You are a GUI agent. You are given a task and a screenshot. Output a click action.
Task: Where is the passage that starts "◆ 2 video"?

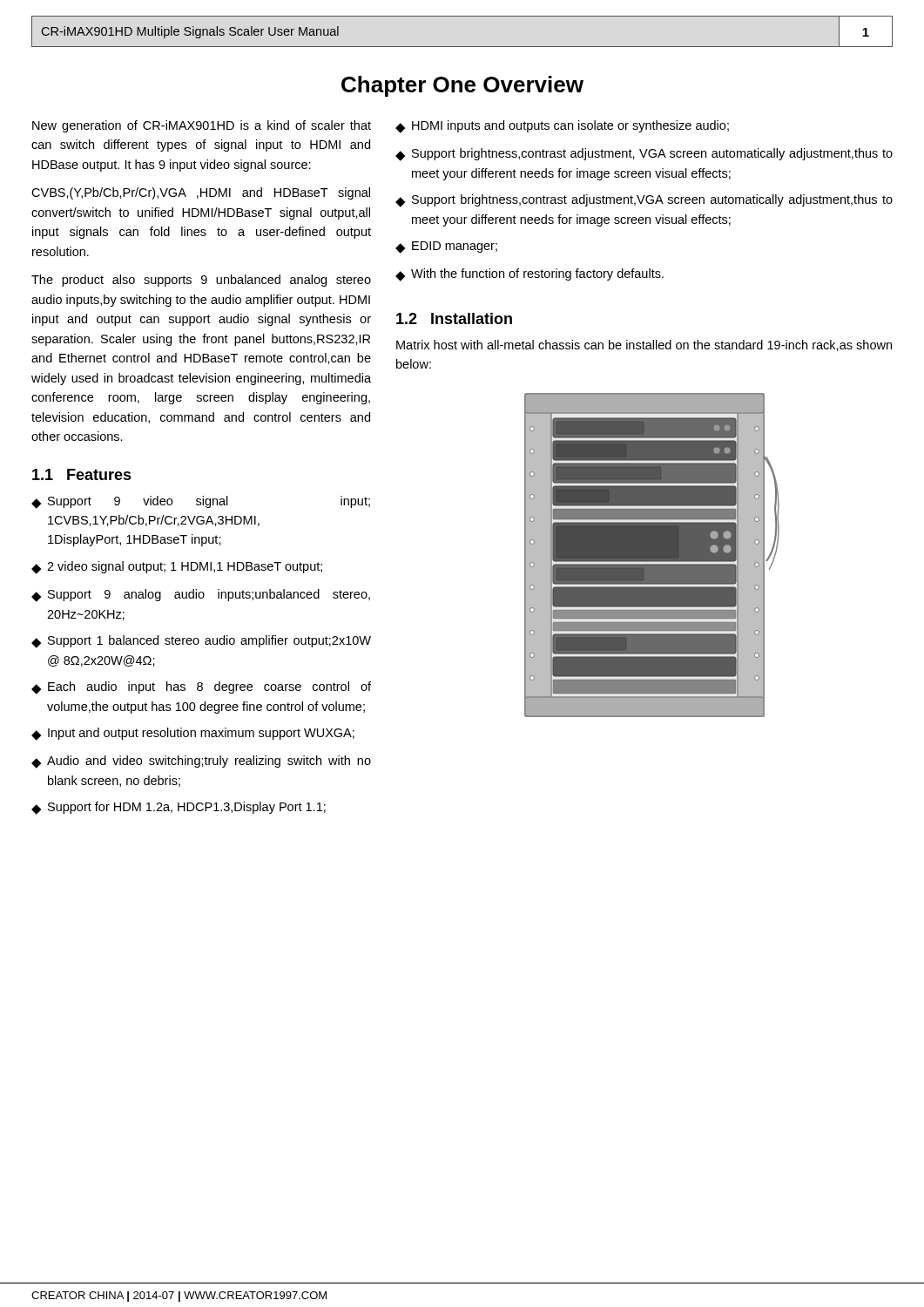click(177, 567)
